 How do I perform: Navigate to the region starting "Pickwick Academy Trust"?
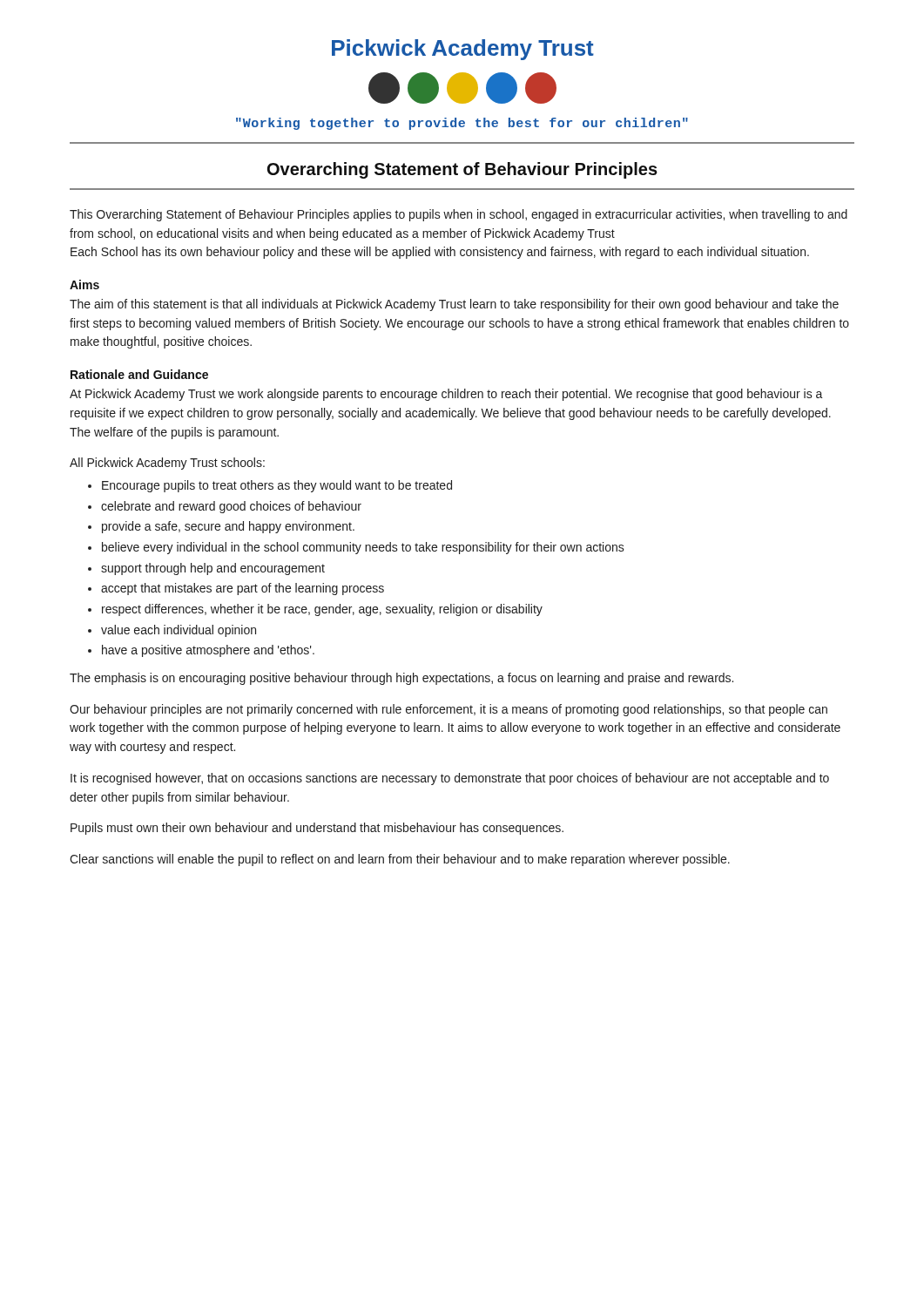pyautogui.click(x=462, y=48)
